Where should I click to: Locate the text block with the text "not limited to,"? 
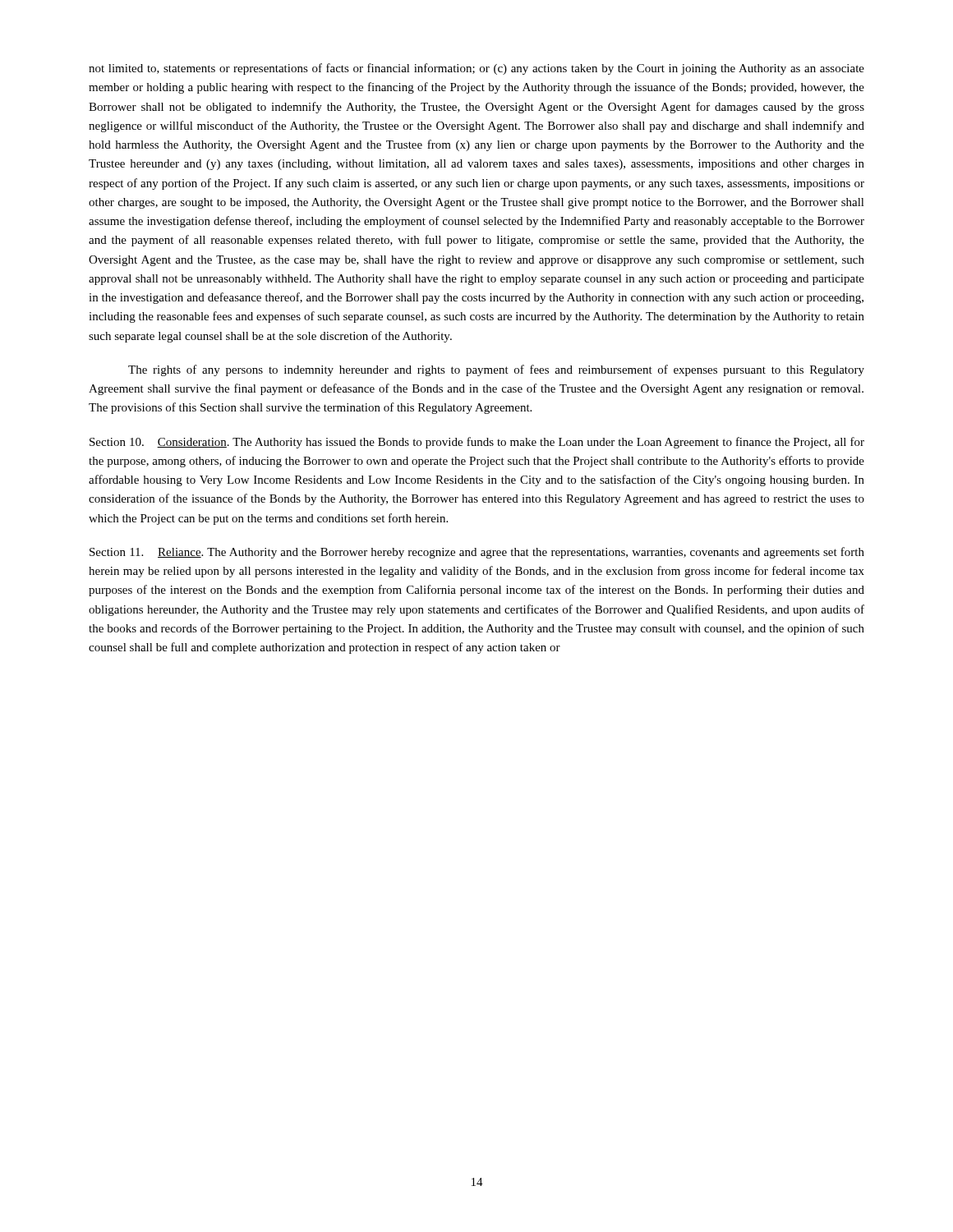click(x=476, y=202)
